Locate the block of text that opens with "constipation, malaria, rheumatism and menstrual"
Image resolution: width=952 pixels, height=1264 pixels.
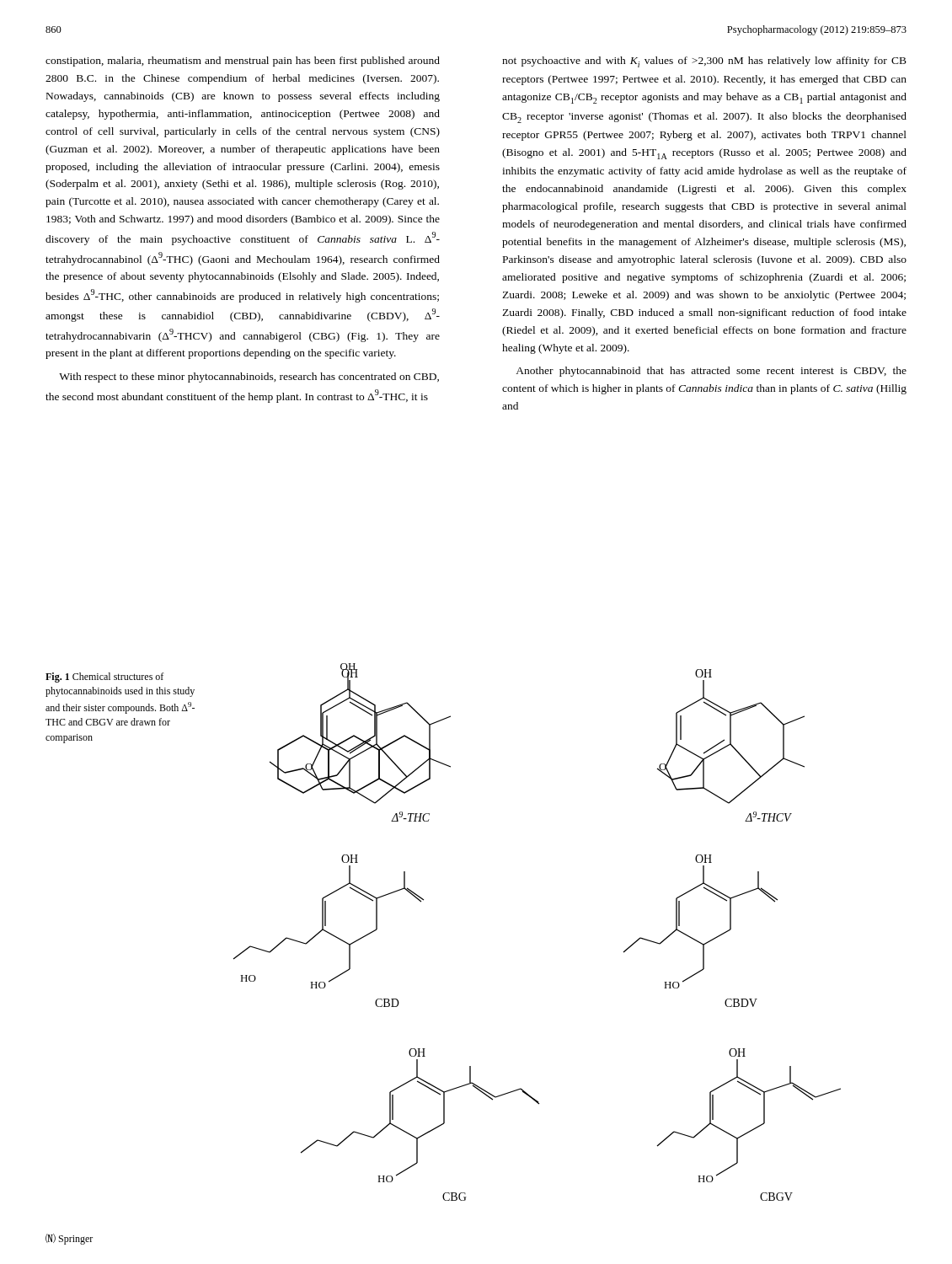[x=243, y=229]
